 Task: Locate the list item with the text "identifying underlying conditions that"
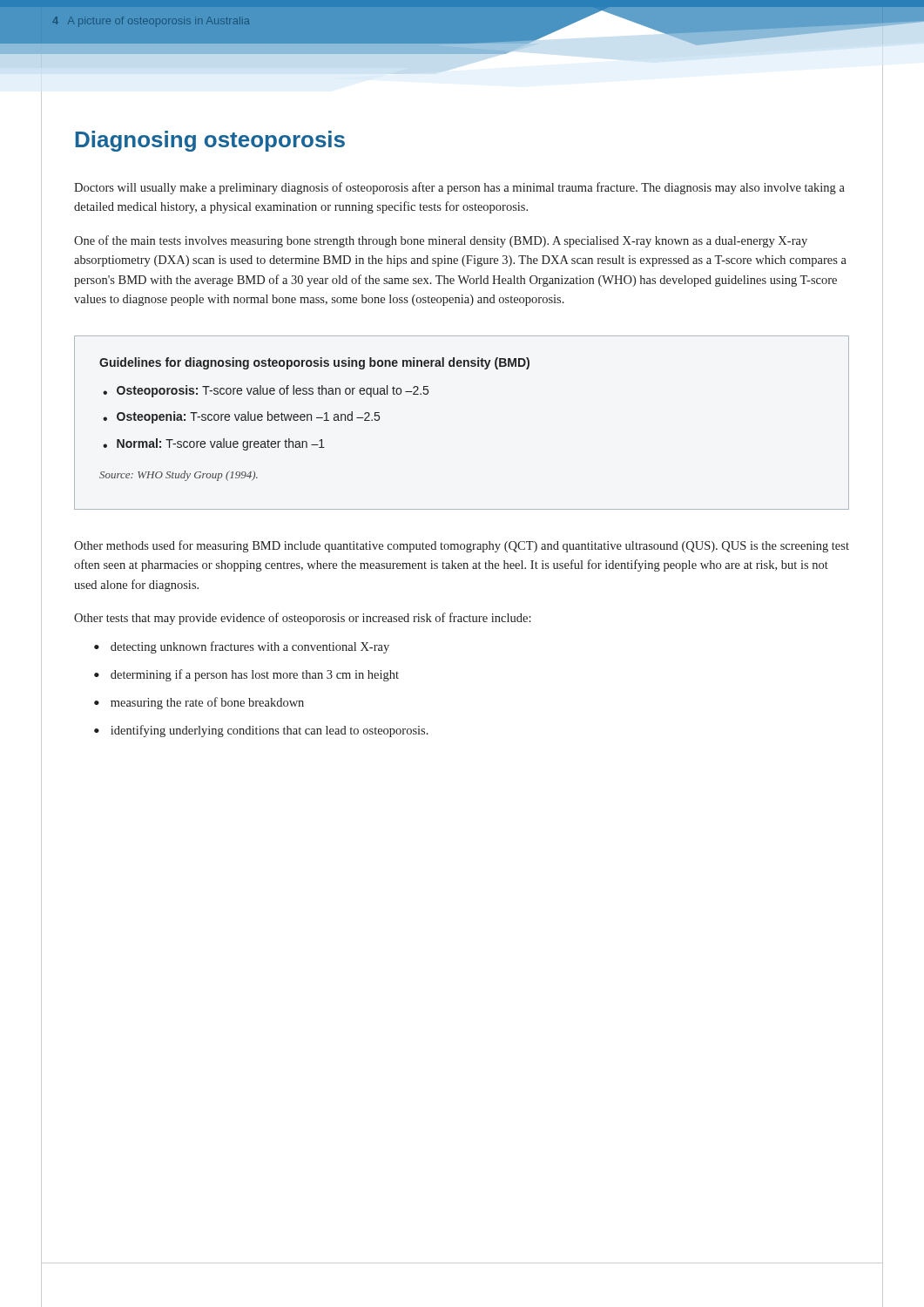[x=261, y=731]
